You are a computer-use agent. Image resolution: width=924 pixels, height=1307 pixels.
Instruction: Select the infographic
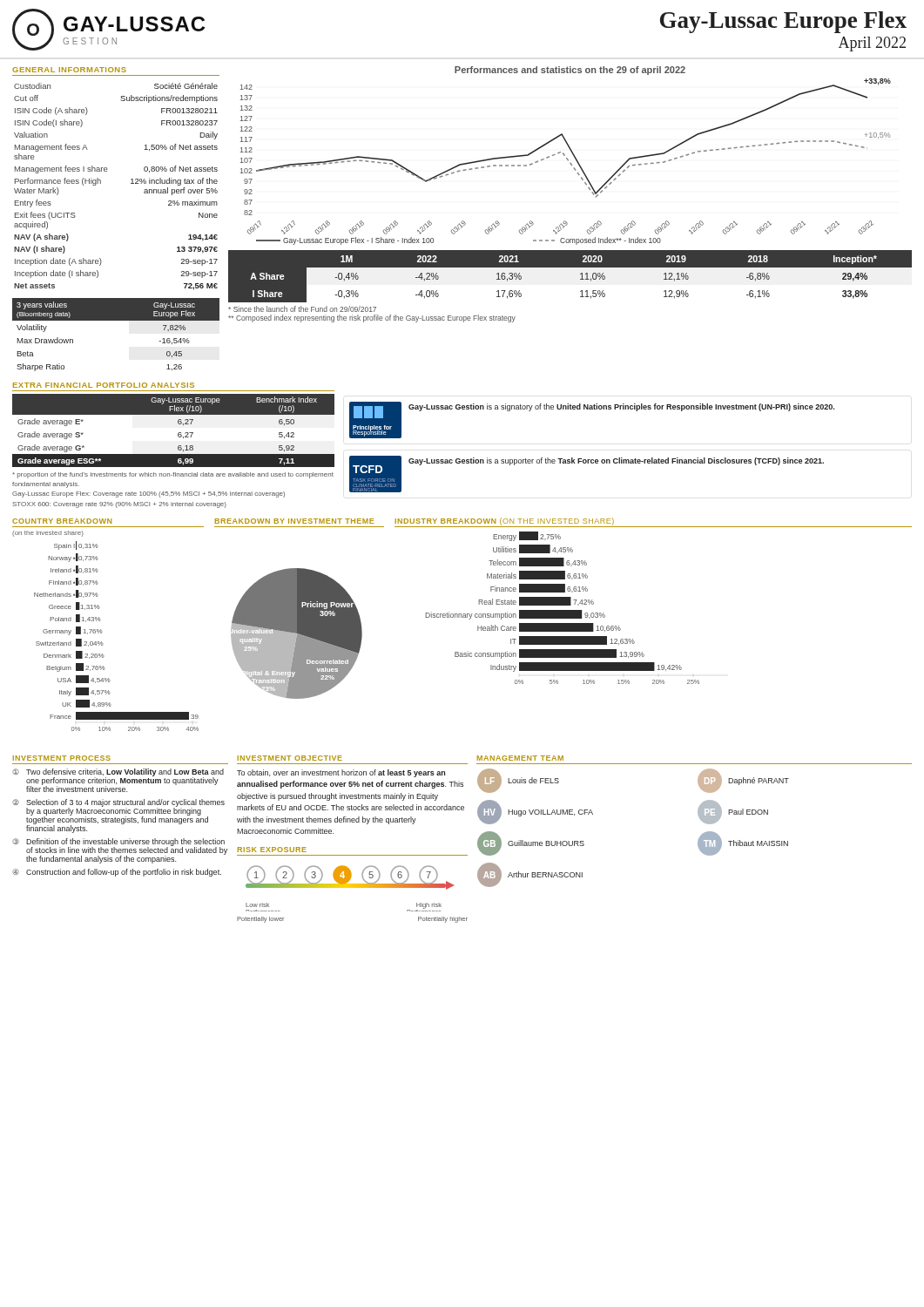(352, 891)
